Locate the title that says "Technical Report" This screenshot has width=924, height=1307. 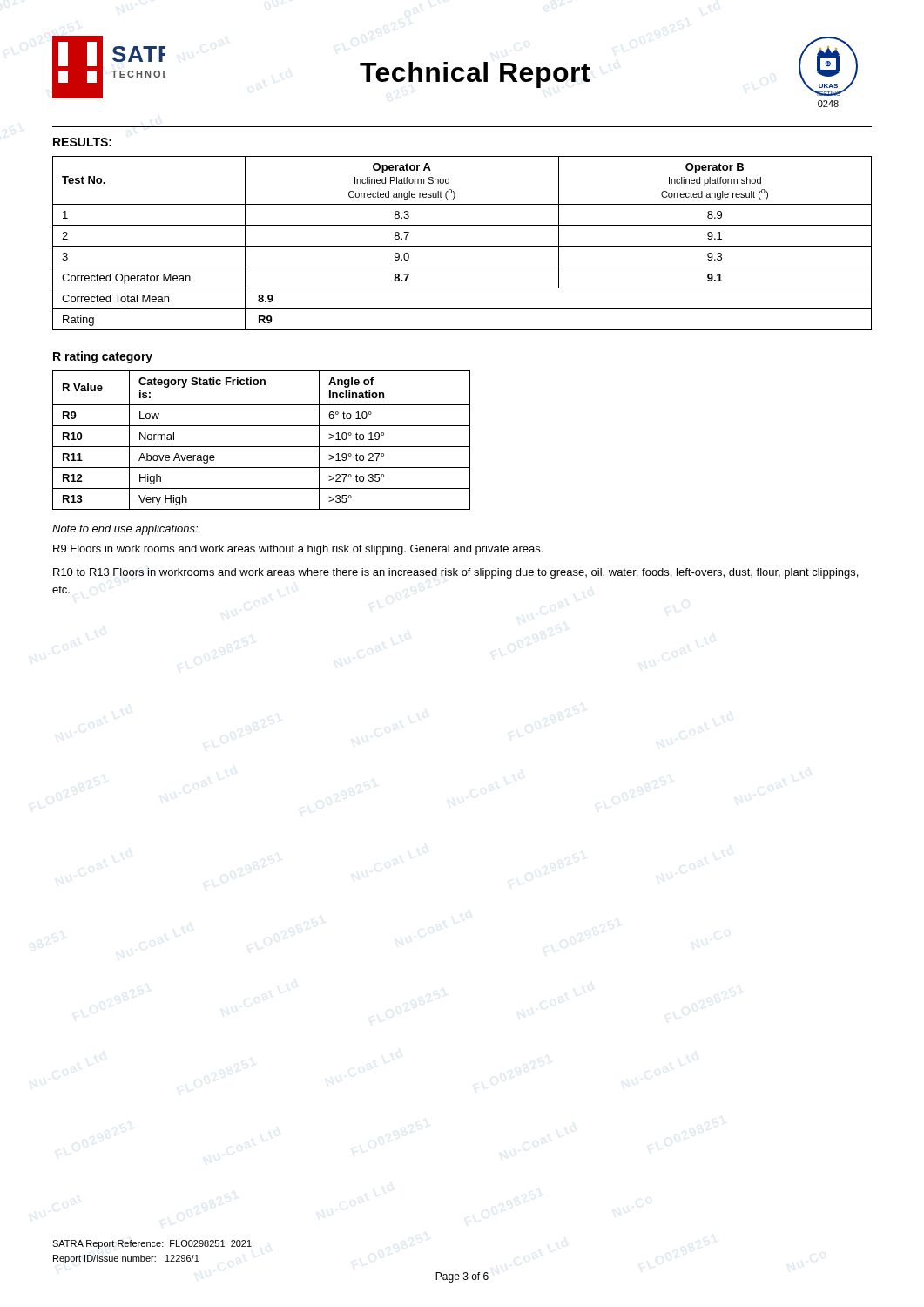click(475, 72)
